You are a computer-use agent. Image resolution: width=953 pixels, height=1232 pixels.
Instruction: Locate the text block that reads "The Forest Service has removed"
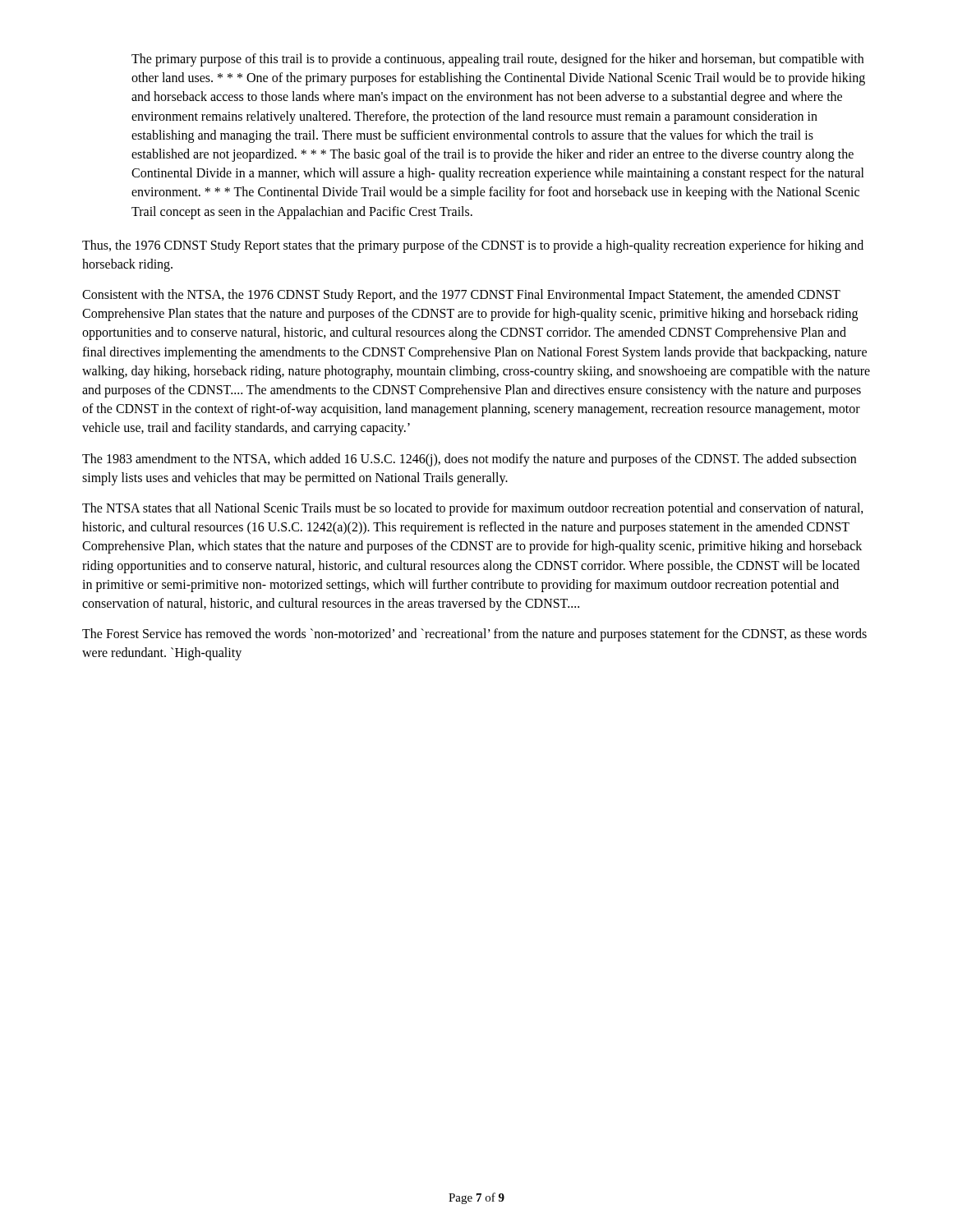click(x=475, y=643)
